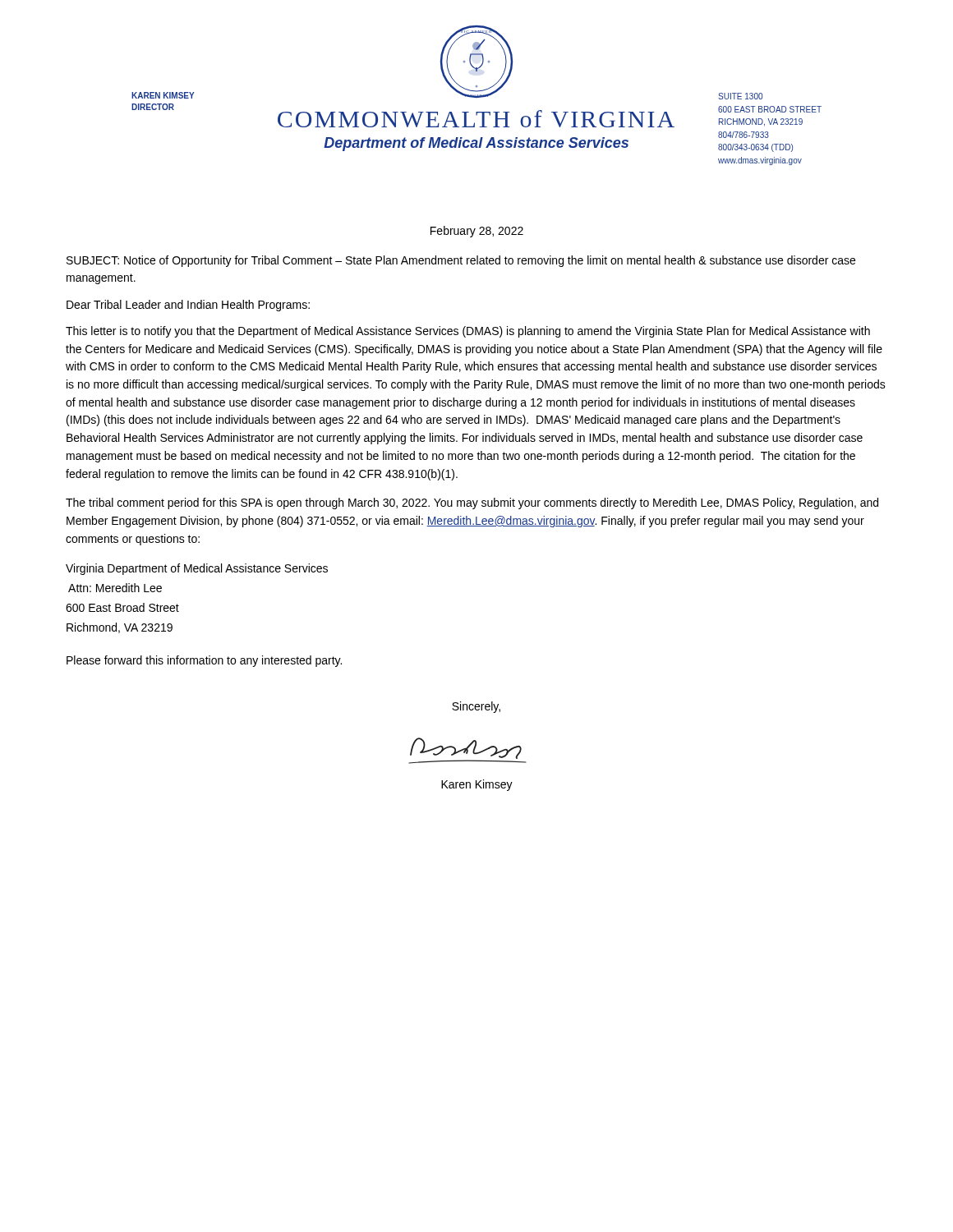Select the region starting "February 28, 2022"
Image resolution: width=953 pixels, height=1232 pixels.
pos(476,231)
